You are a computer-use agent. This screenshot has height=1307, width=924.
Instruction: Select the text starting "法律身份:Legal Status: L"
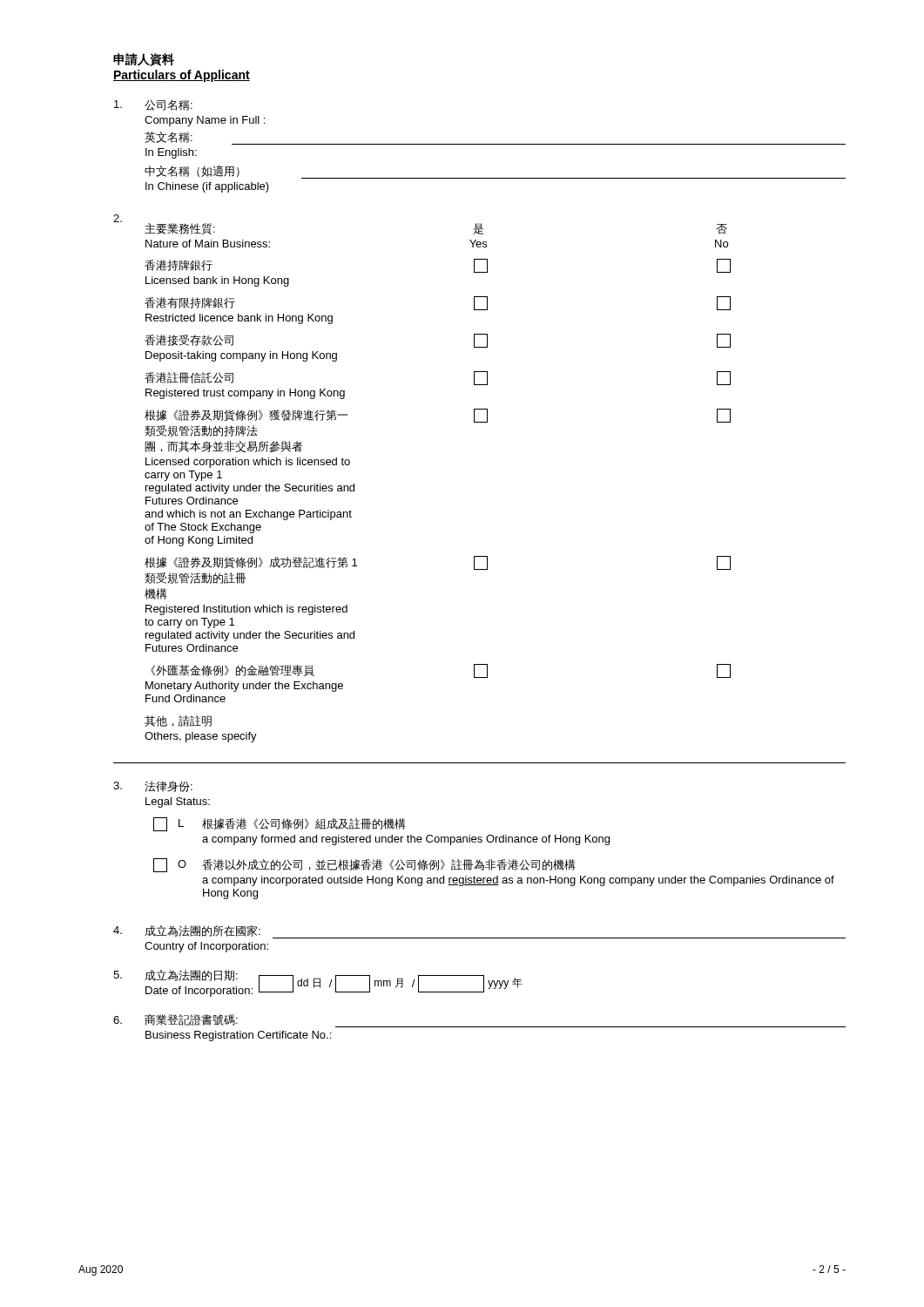[479, 845]
